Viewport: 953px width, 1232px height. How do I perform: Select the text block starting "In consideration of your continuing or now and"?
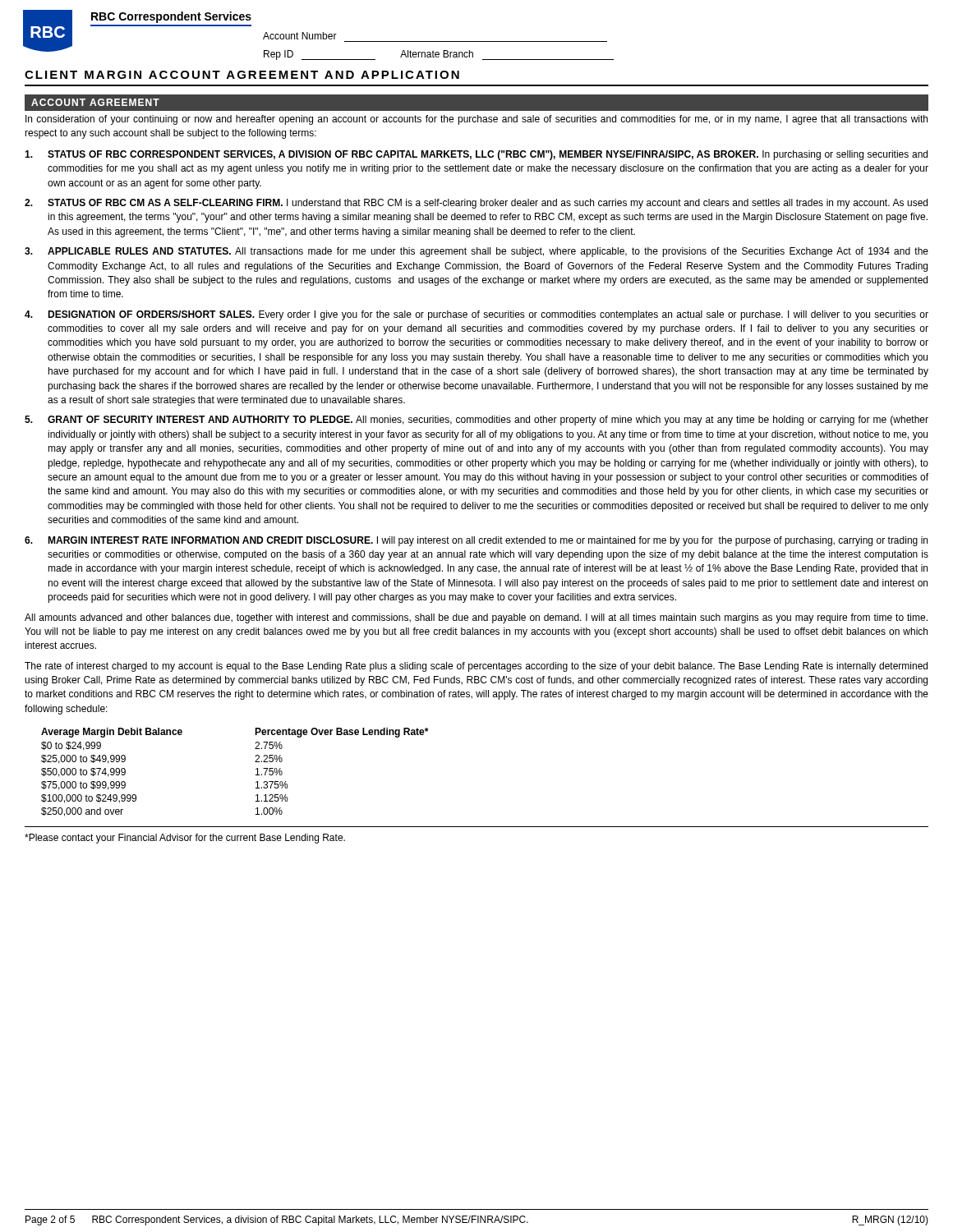(476, 126)
